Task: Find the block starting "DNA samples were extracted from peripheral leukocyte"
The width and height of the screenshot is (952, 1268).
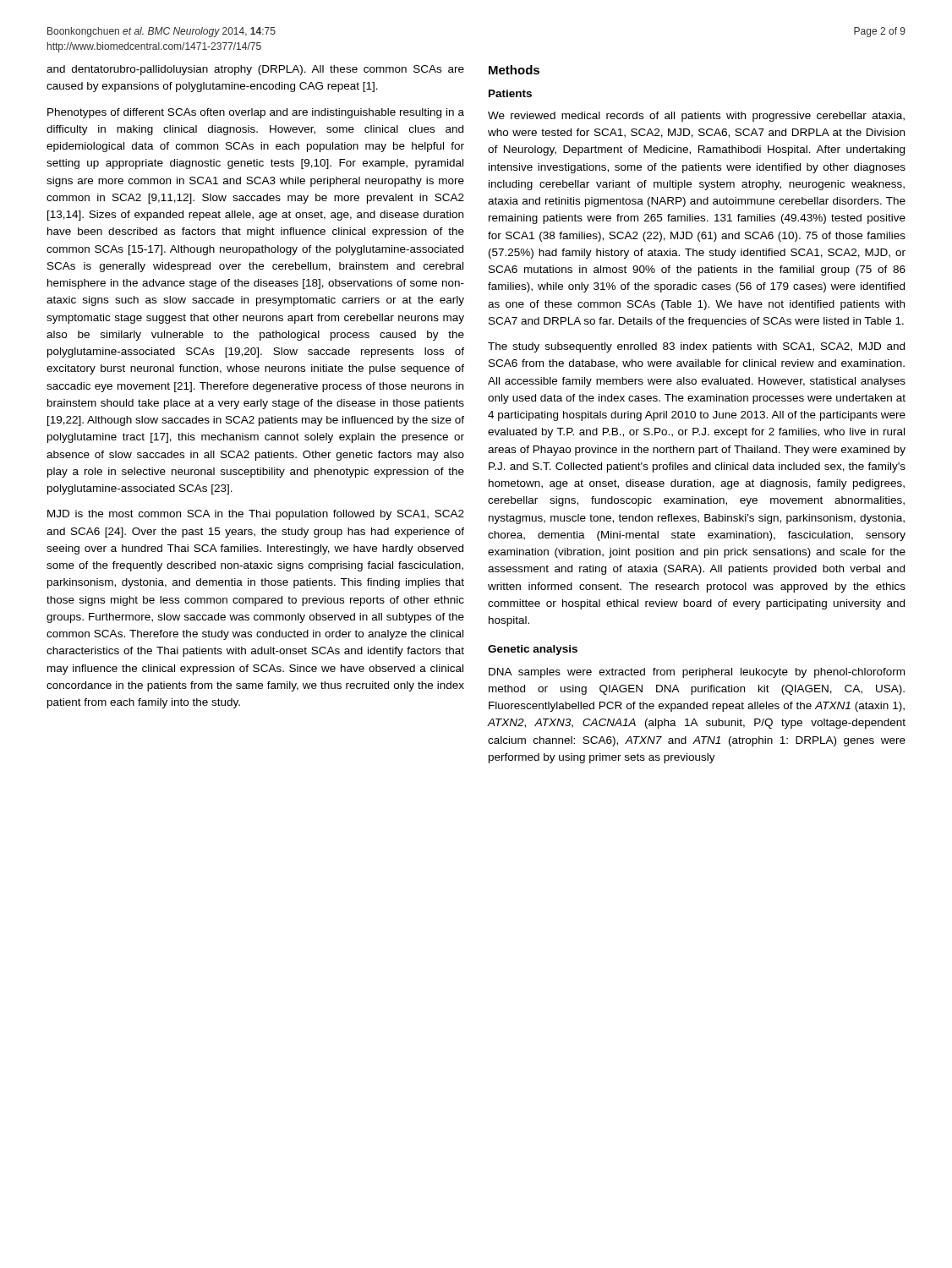Action: [x=697, y=715]
